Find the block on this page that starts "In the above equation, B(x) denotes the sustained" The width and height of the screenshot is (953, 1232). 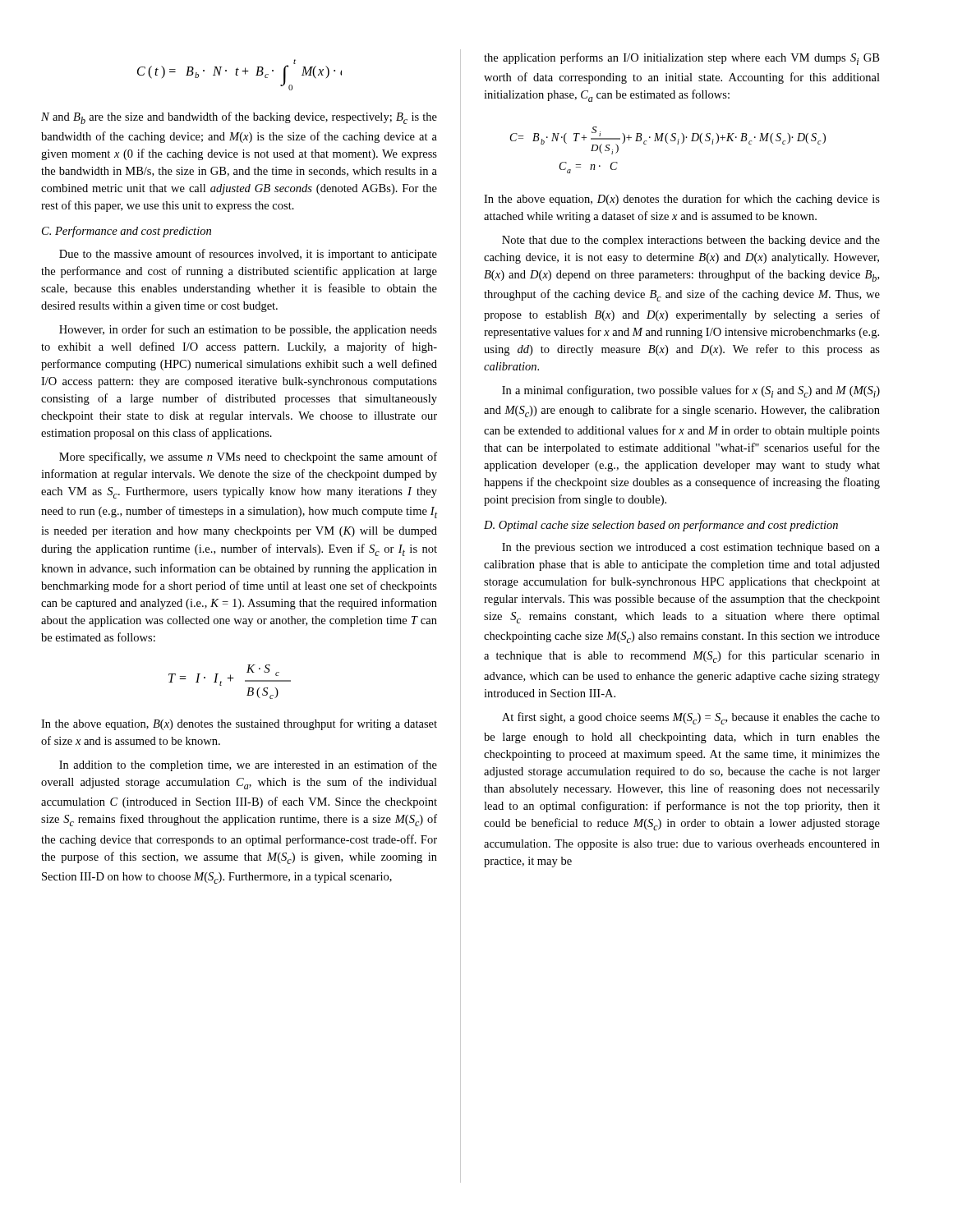(239, 802)
